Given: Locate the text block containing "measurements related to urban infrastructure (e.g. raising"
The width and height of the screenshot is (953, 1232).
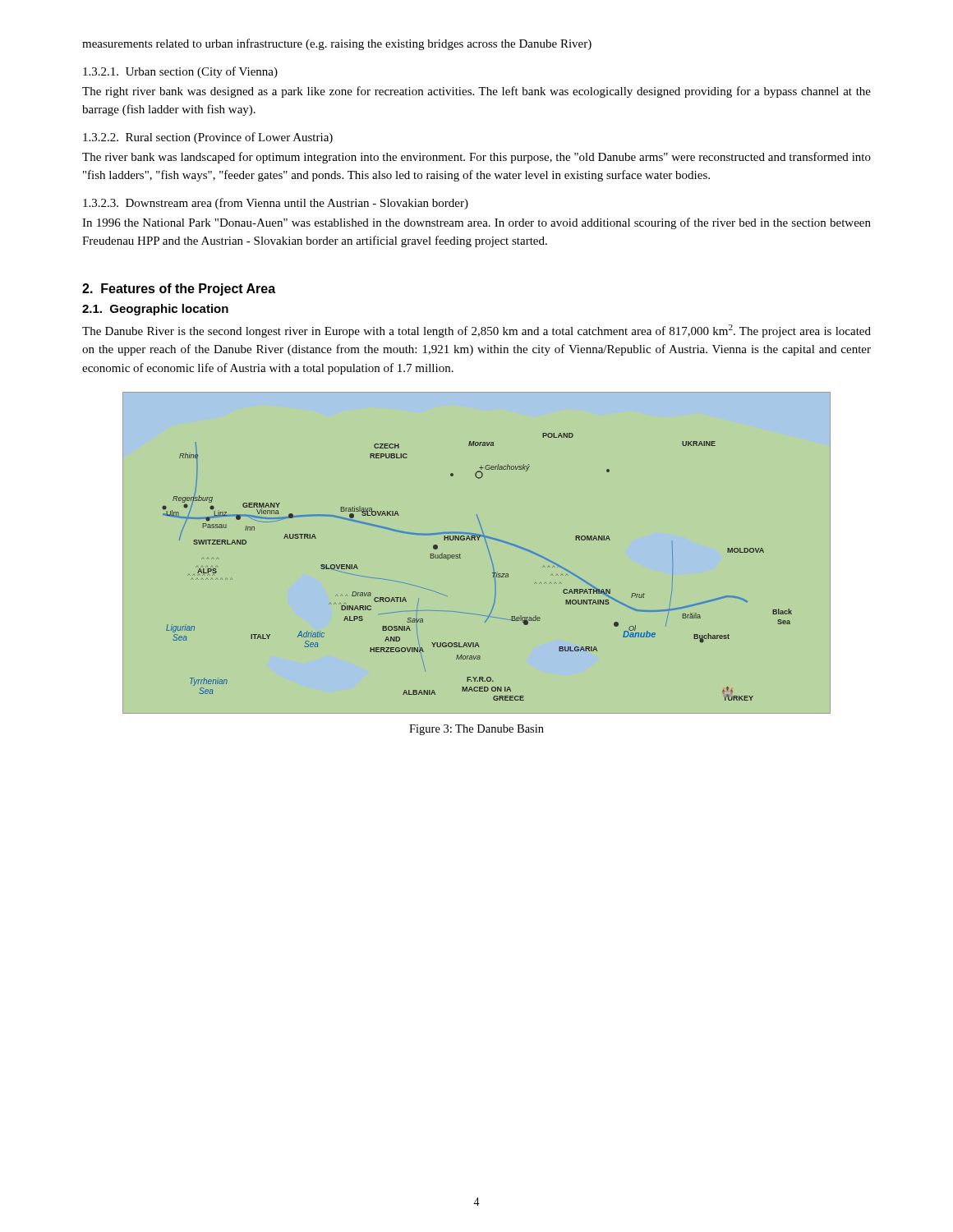Looking at the screenshot, I should point(337,44).
